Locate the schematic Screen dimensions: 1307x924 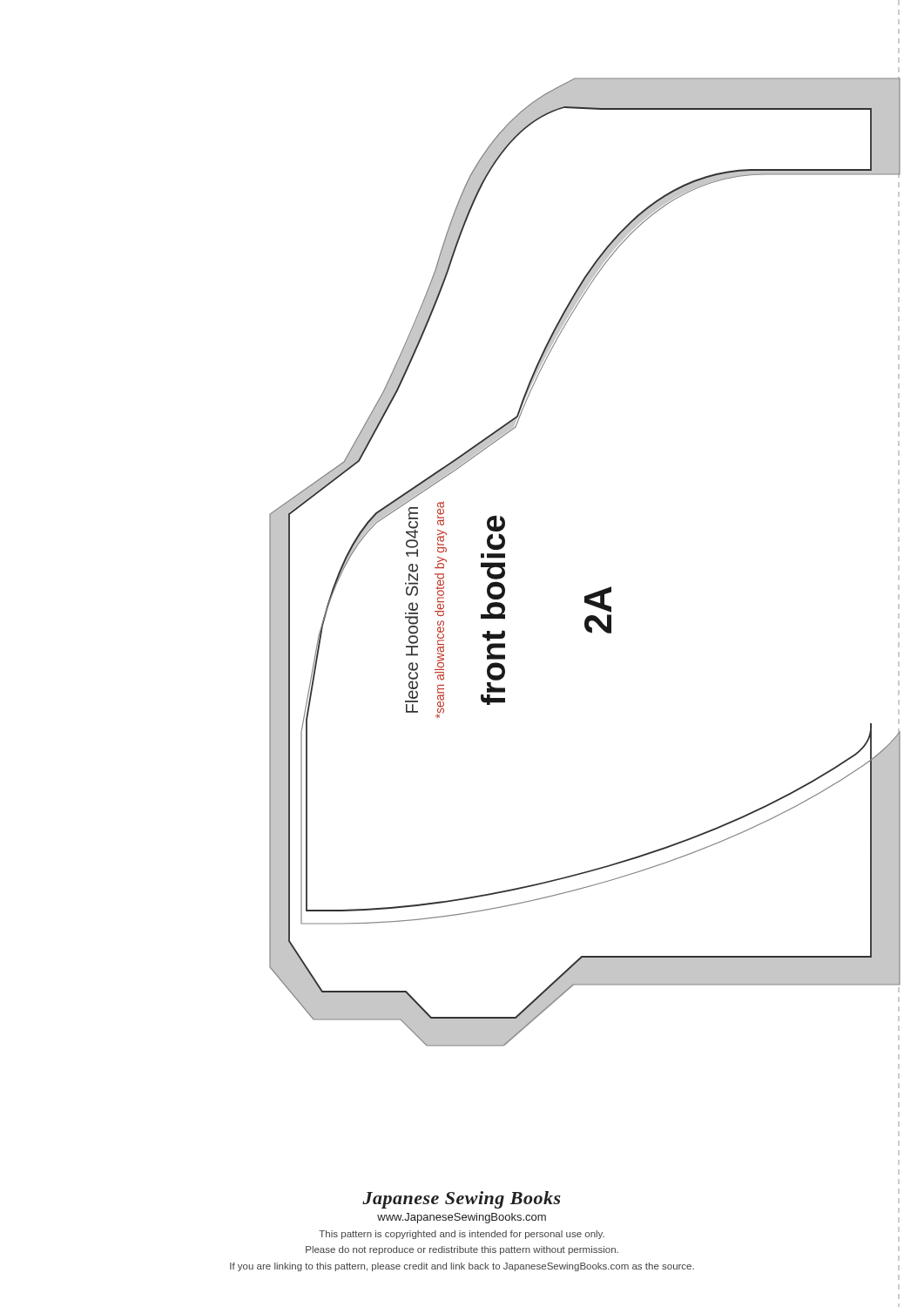[462, 610]
